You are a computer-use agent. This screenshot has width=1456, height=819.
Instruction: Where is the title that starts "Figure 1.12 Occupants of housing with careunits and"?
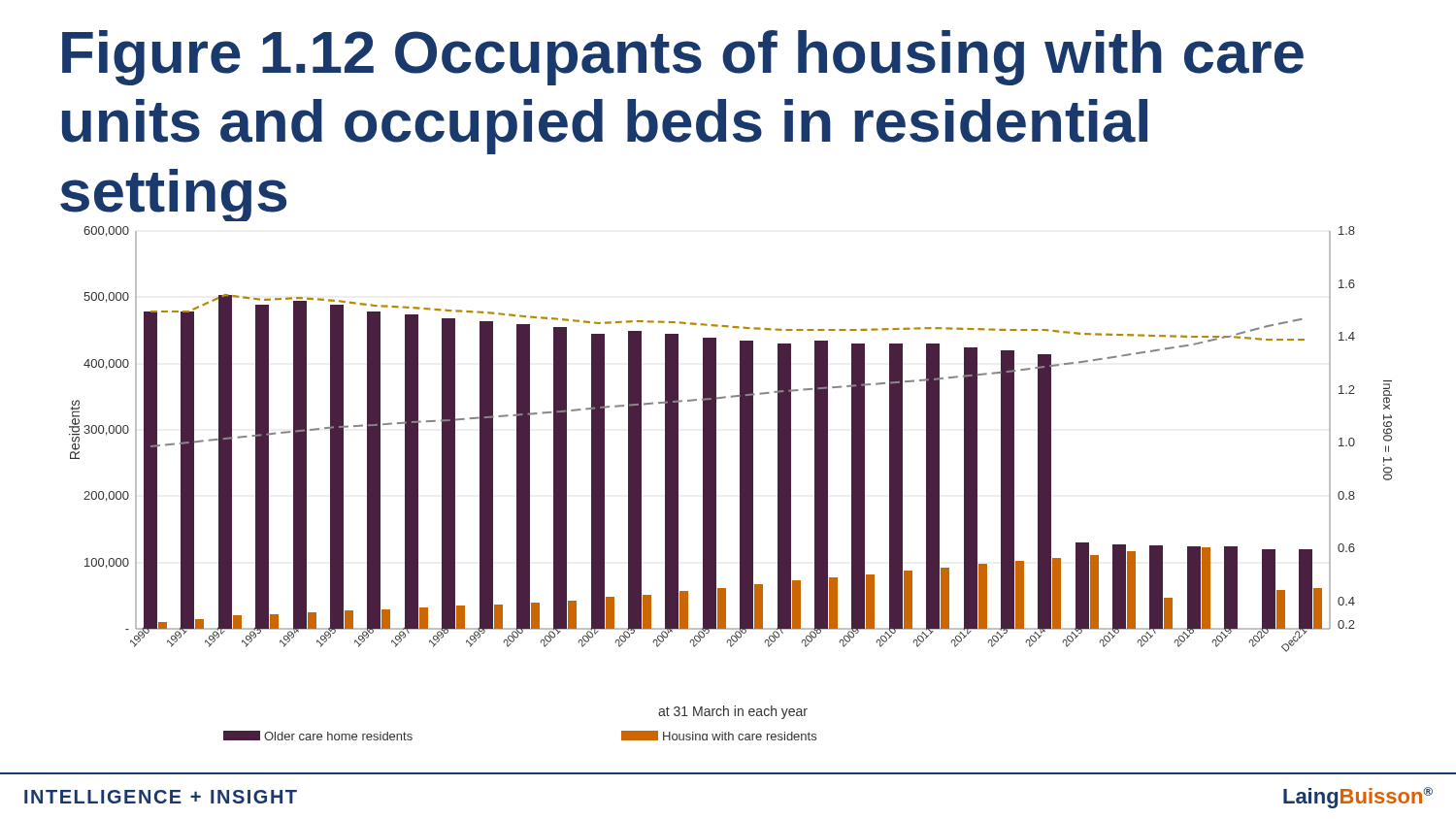pyautogui.click(x=717, y=156)
